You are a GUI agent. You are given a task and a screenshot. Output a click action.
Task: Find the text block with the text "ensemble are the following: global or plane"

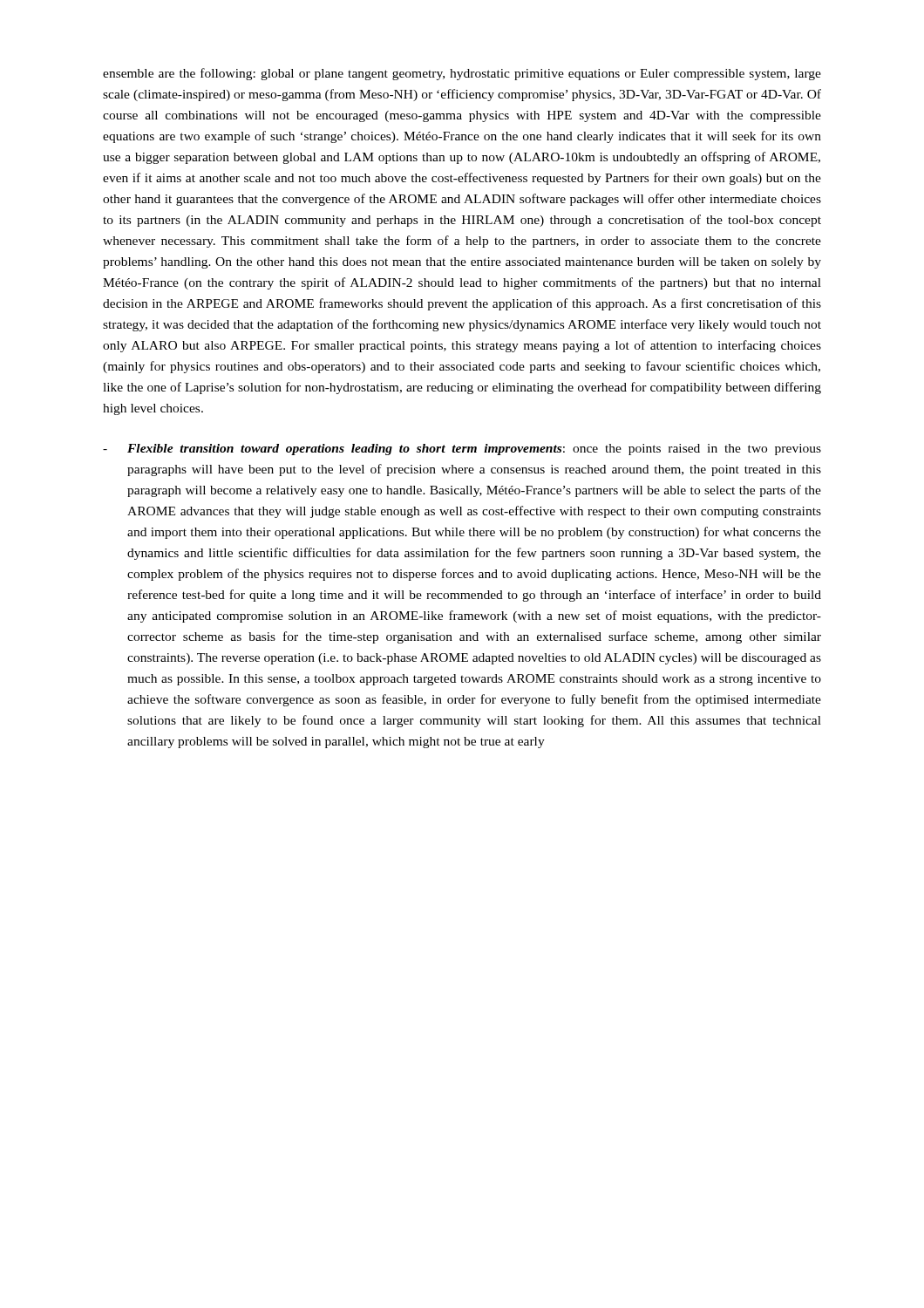point(462,240)
